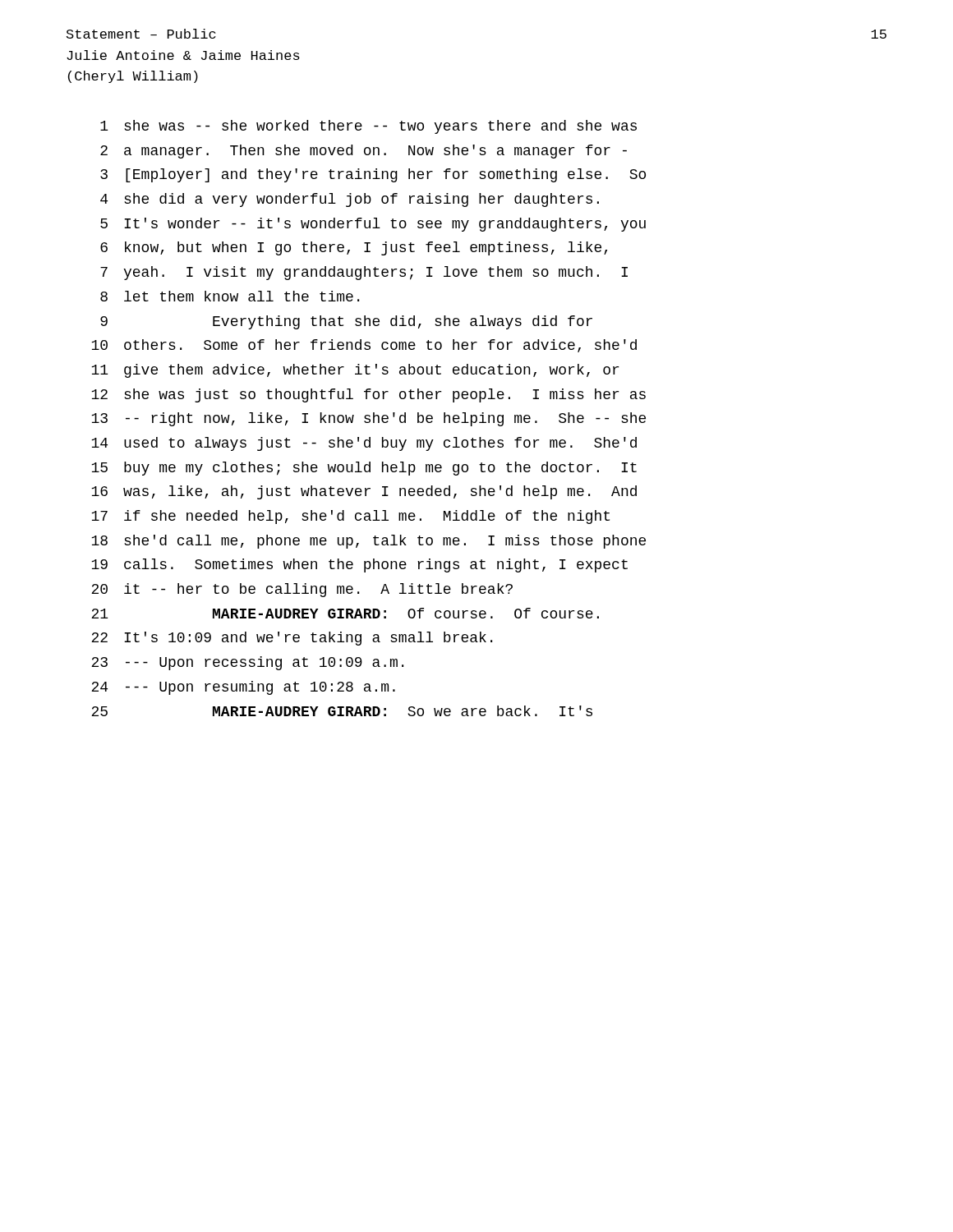Point to the text block starting "6 know, but when I"
Image resolution: width=953 pixels, height=1232 pixels.
click(x=476, y=249)
